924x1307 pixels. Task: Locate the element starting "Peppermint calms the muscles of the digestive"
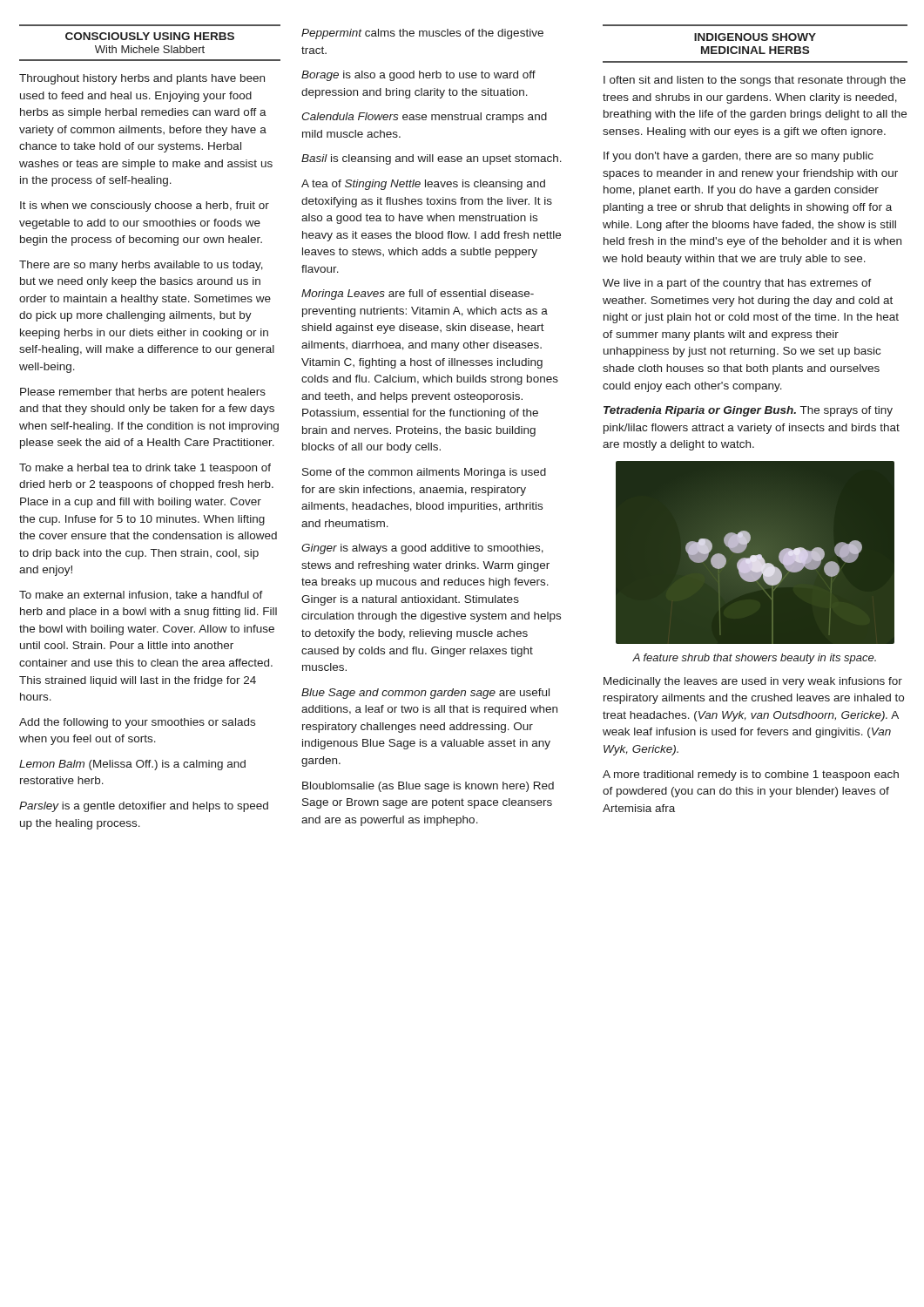click(432, 41)
